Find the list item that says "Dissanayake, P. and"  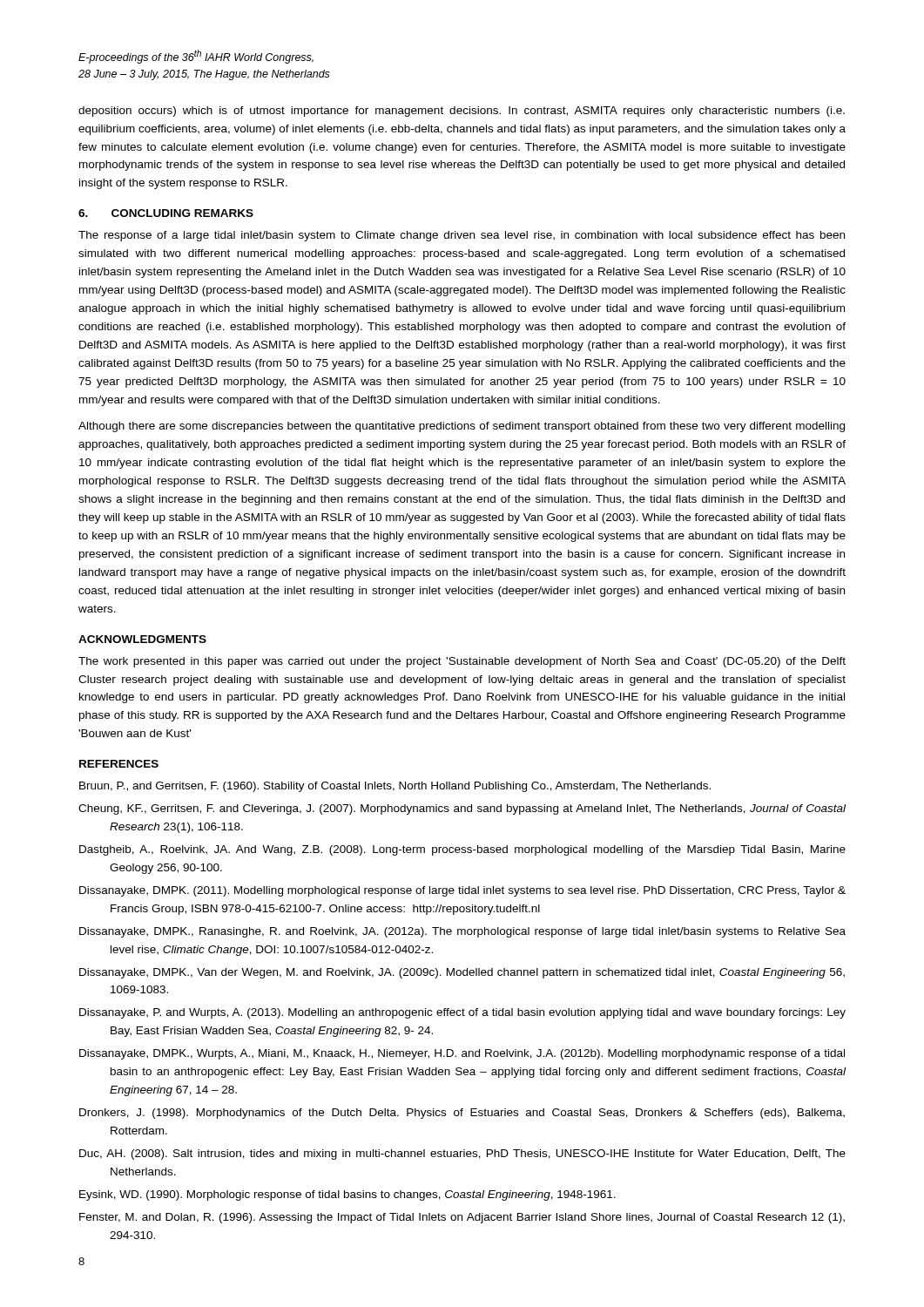462,1021
